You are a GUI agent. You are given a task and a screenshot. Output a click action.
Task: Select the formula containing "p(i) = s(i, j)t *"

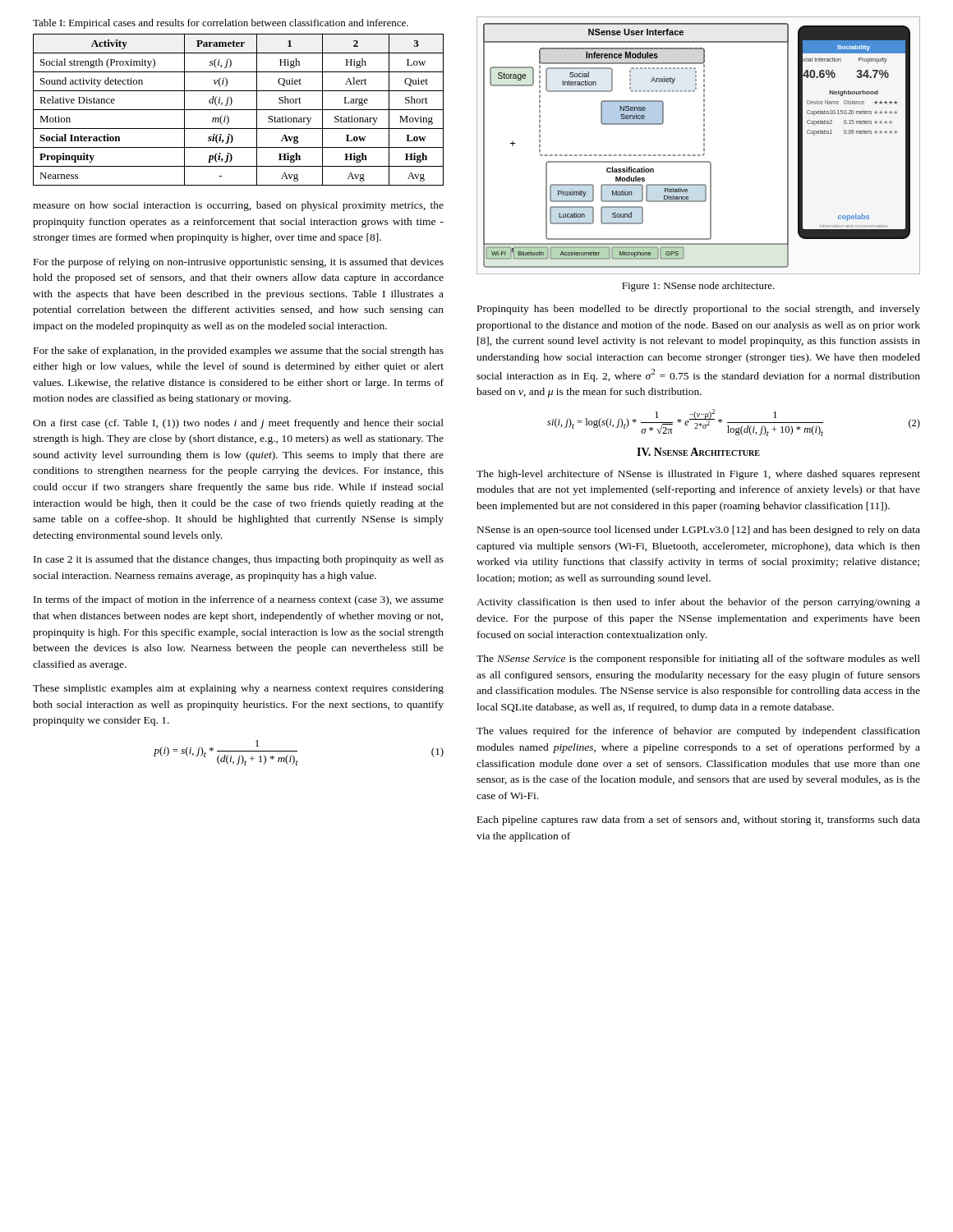pos(299,752)
